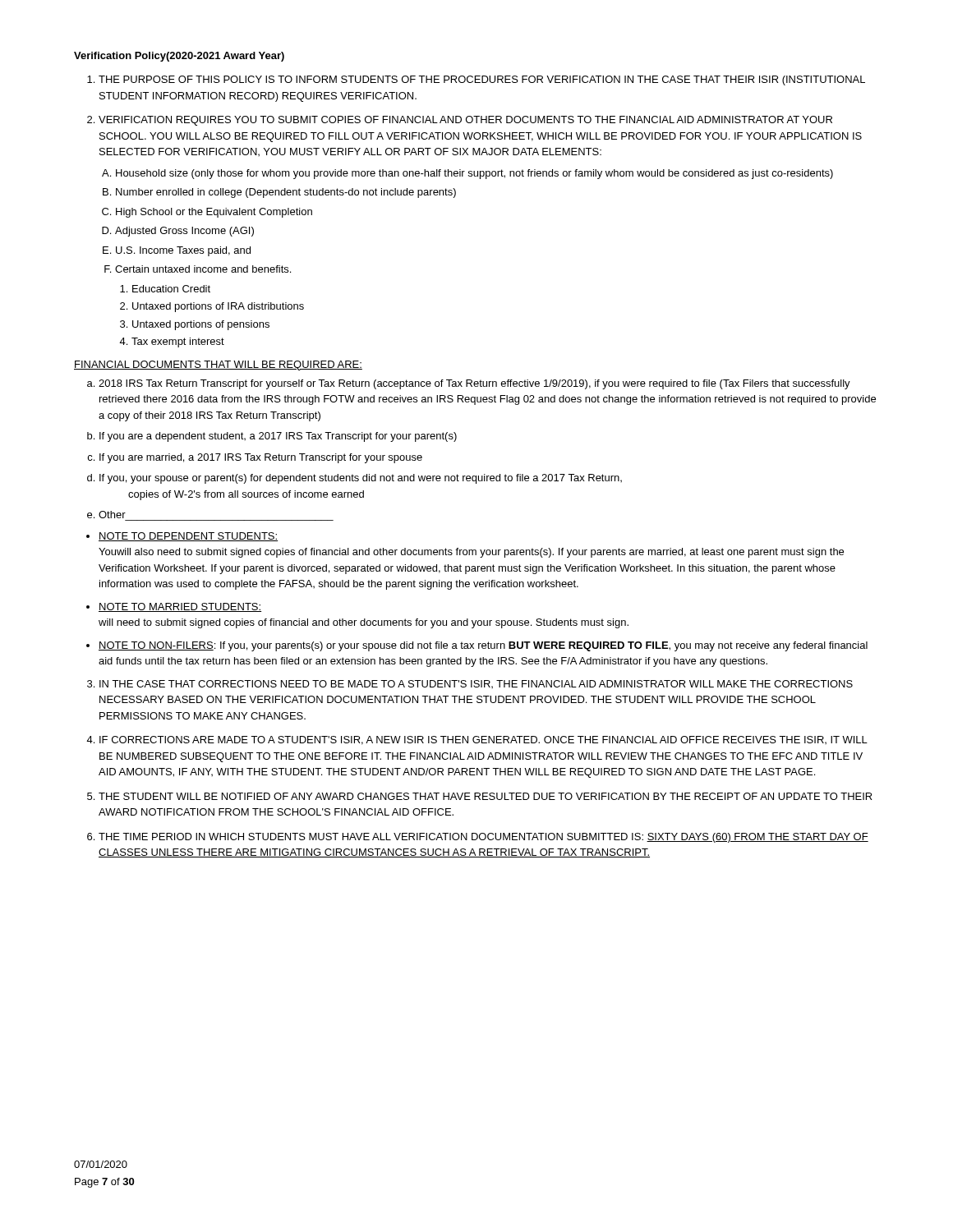The height and width of the screenshot is (1232, 953).
Task: Locate the block of text that opens with "If you, your"
Action: (x=361, y=486)
